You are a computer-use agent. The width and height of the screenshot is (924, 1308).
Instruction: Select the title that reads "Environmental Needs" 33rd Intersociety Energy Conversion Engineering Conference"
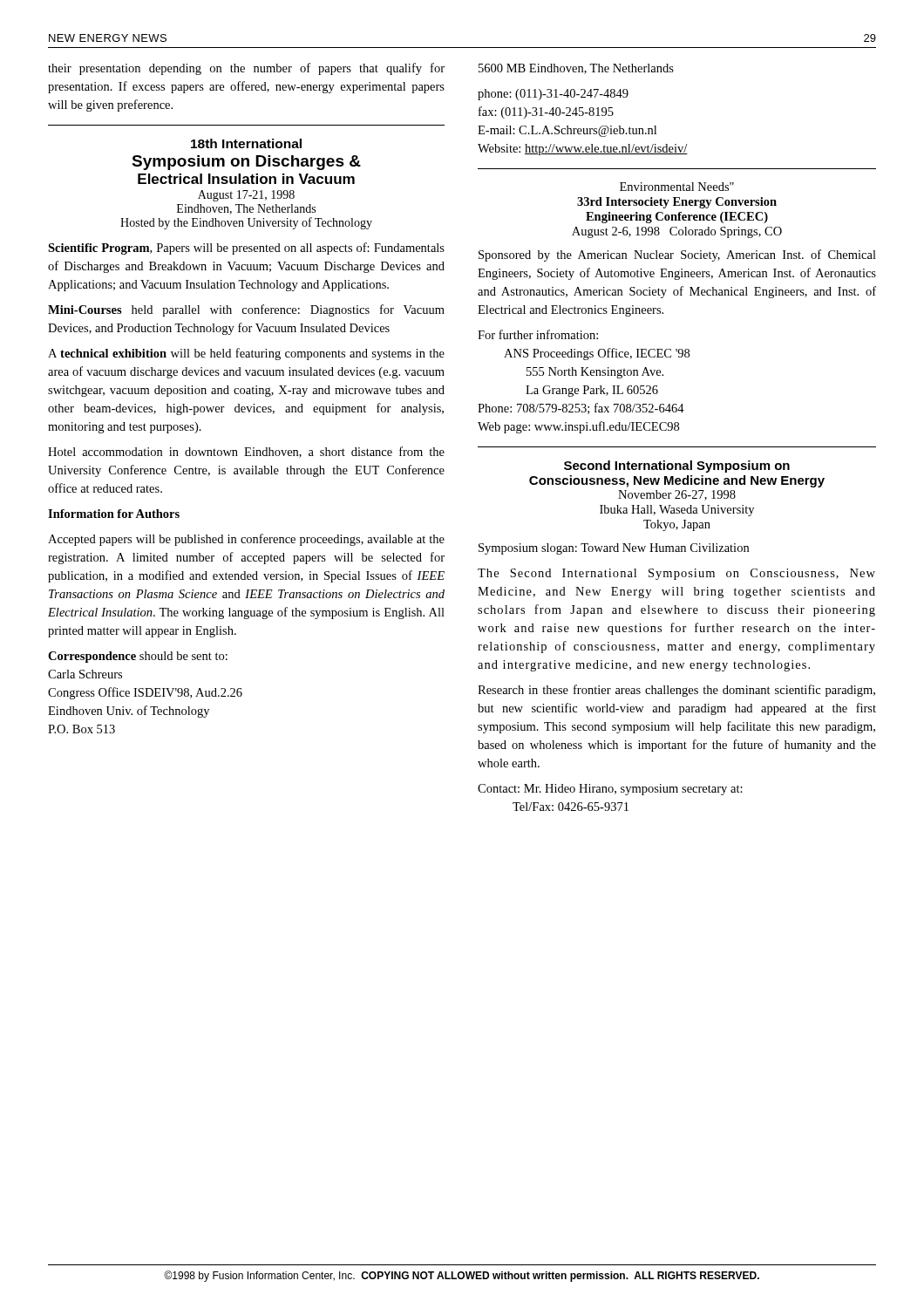(677, 209)
